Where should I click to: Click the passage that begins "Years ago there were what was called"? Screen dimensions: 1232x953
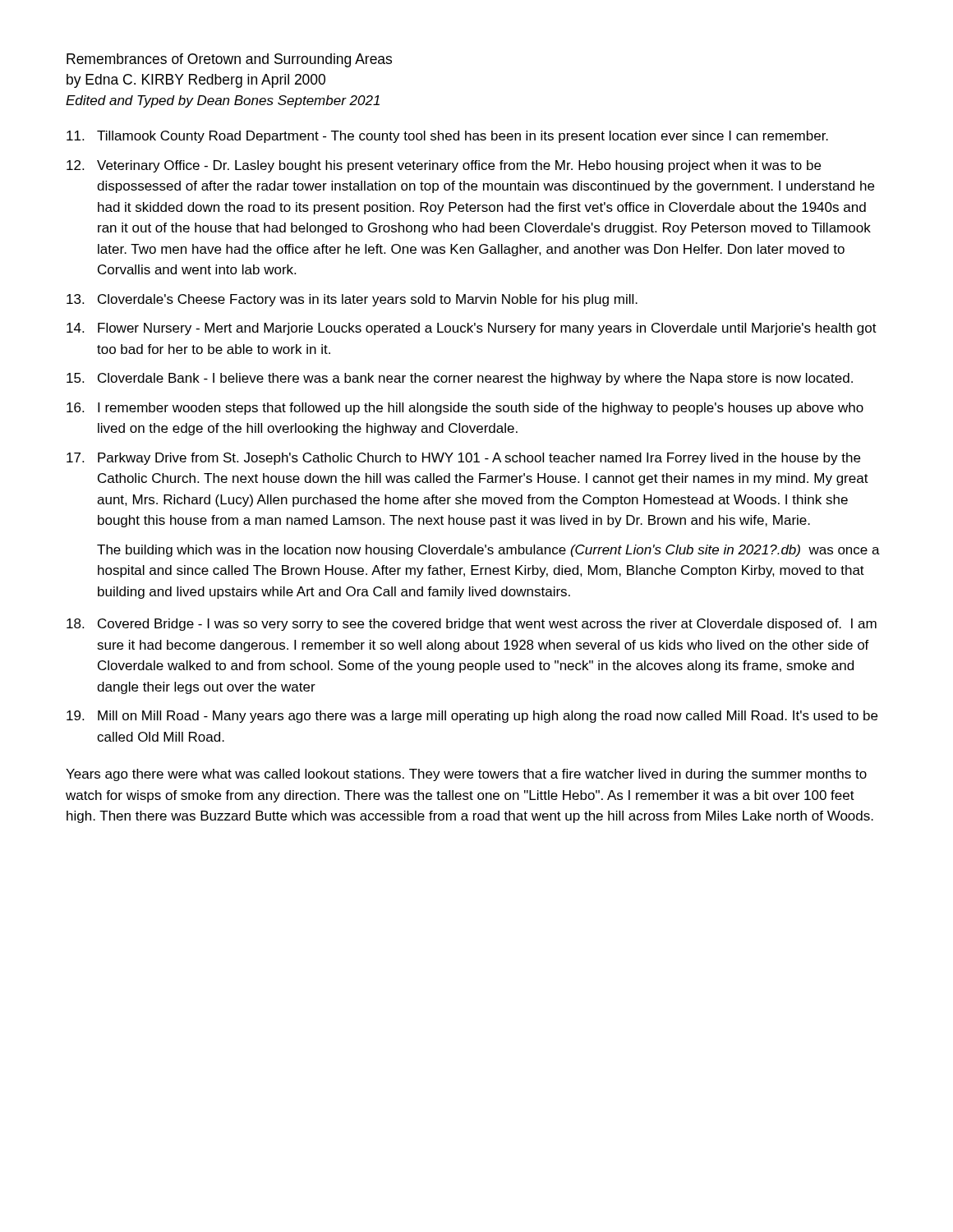click(x=470, y=795)
